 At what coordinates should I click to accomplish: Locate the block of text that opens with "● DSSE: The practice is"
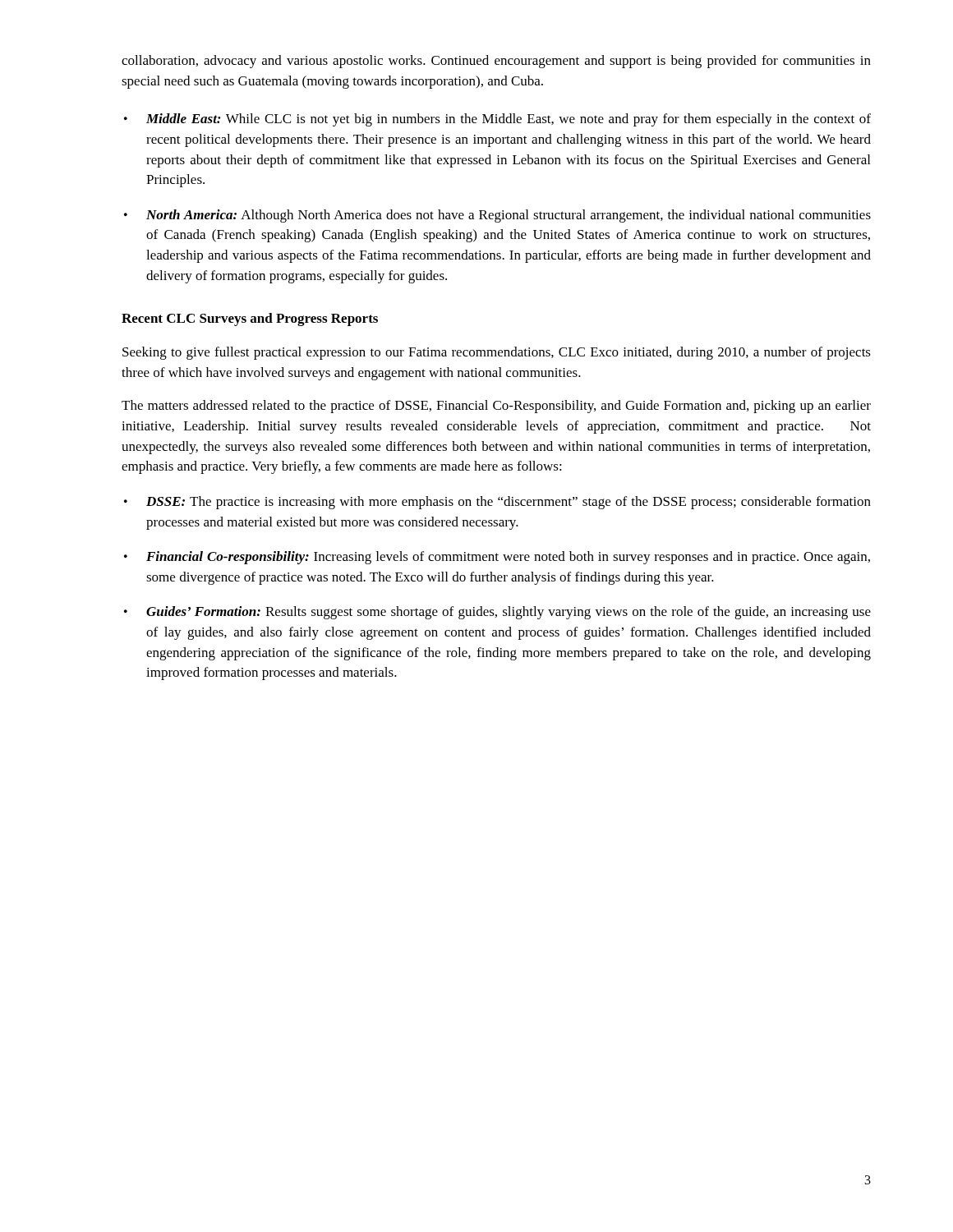[496, 512]
